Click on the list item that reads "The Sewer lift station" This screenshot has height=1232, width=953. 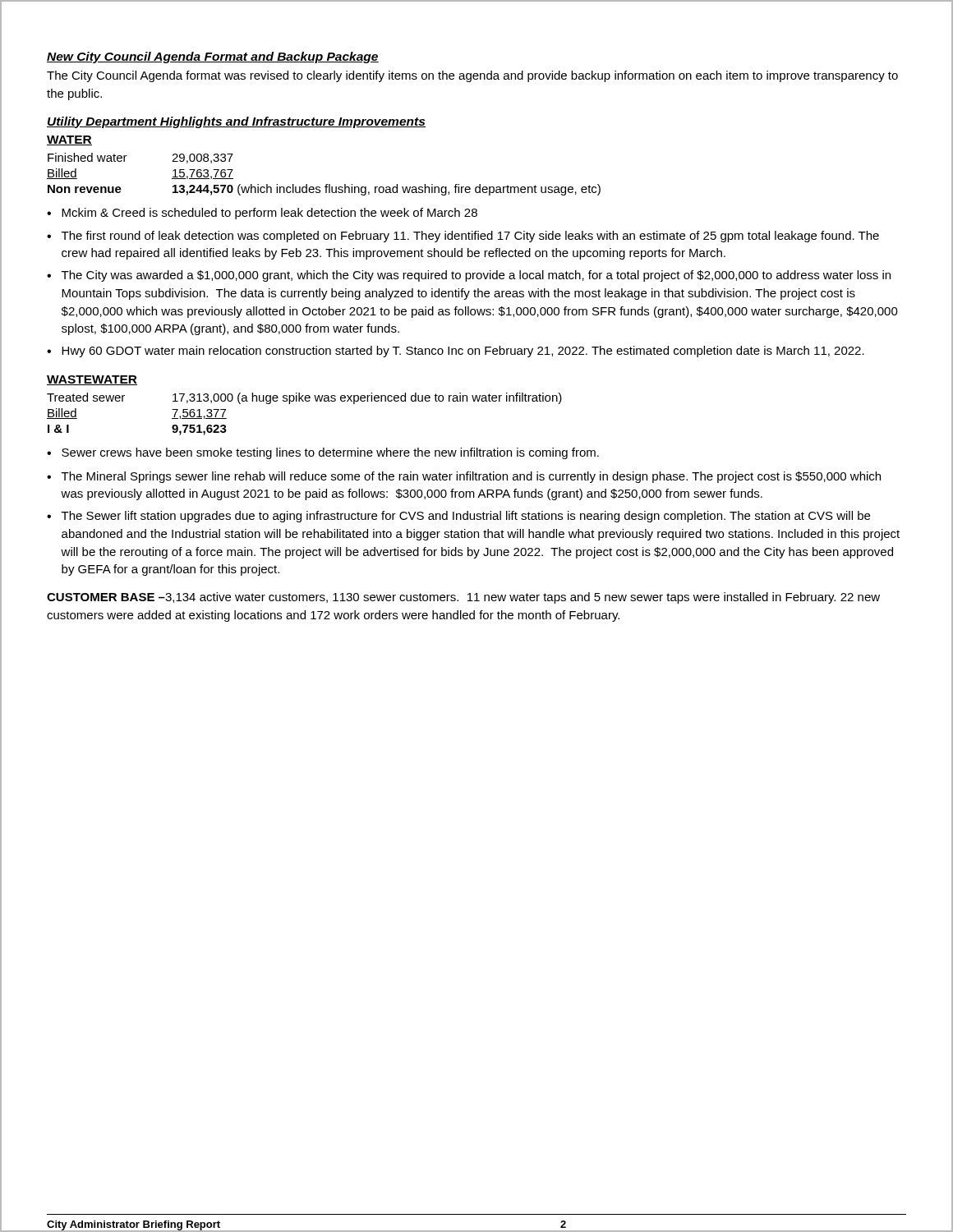click(x=476, y=543)
